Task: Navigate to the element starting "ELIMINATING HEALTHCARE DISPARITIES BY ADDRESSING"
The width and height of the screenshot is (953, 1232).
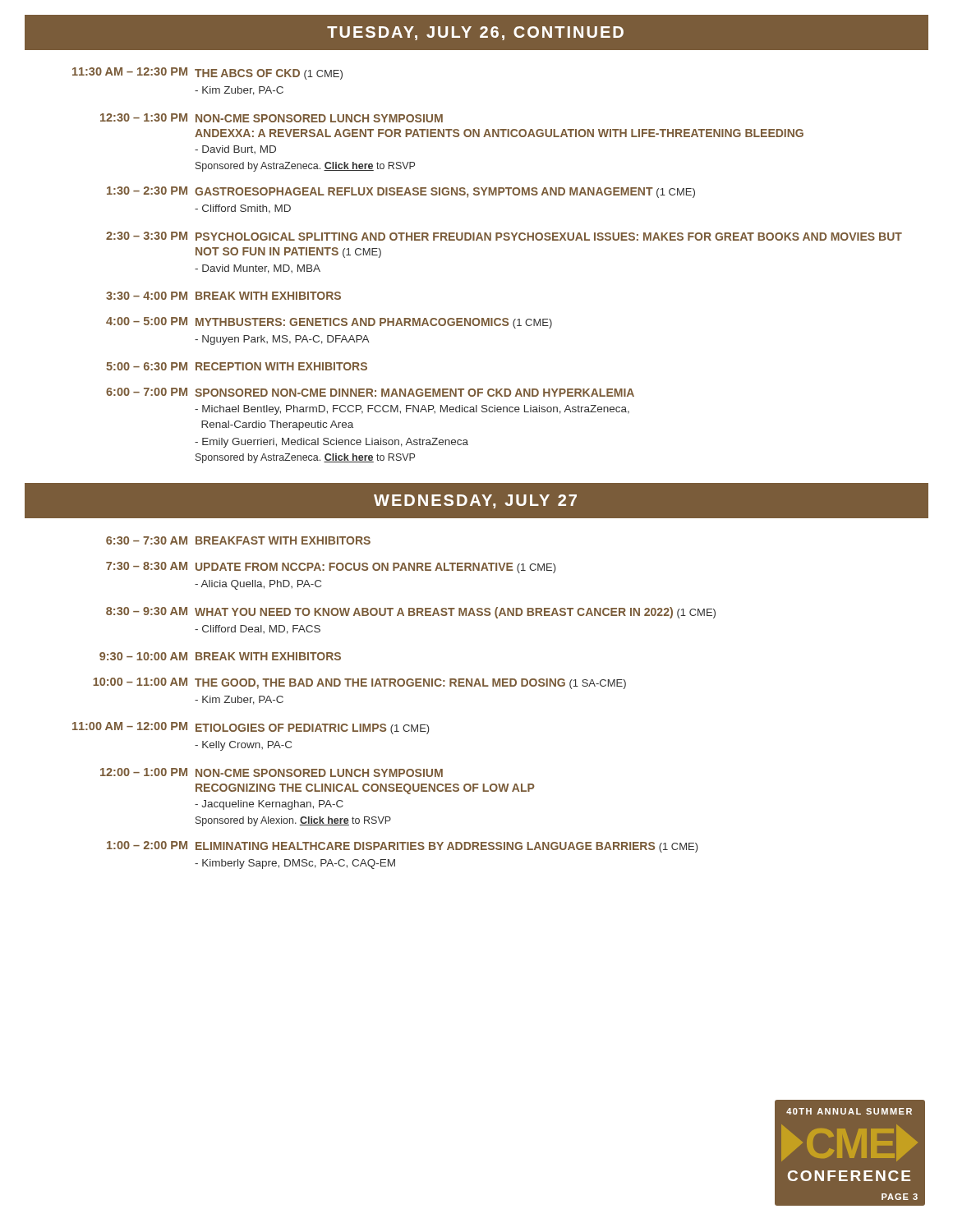Action: pyautogui.click(x=560, y=855)
